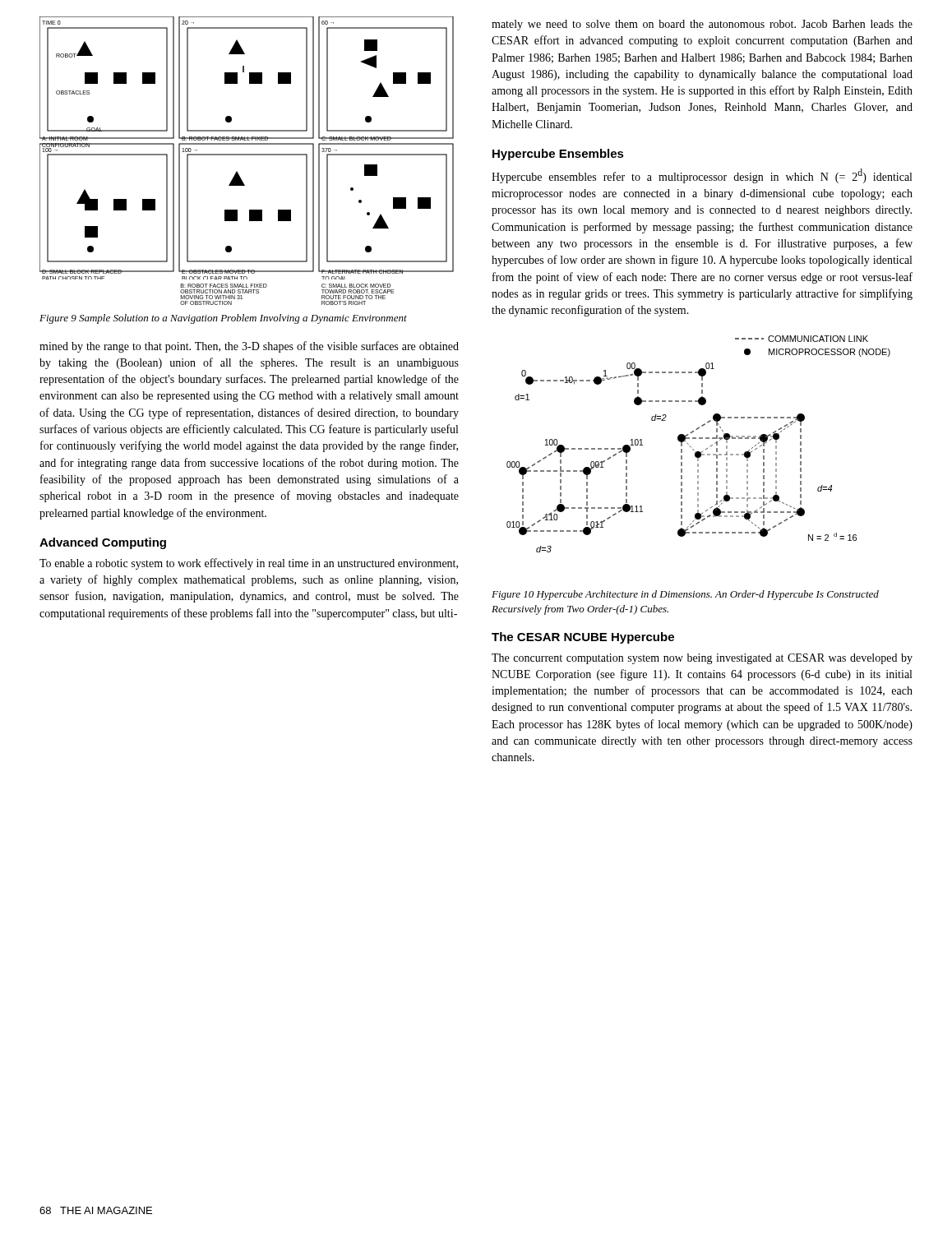Click on the text block that reads "mately we need to solve them"
The width and height of the screenshot is (952, 1233).
tap(702, 75)
